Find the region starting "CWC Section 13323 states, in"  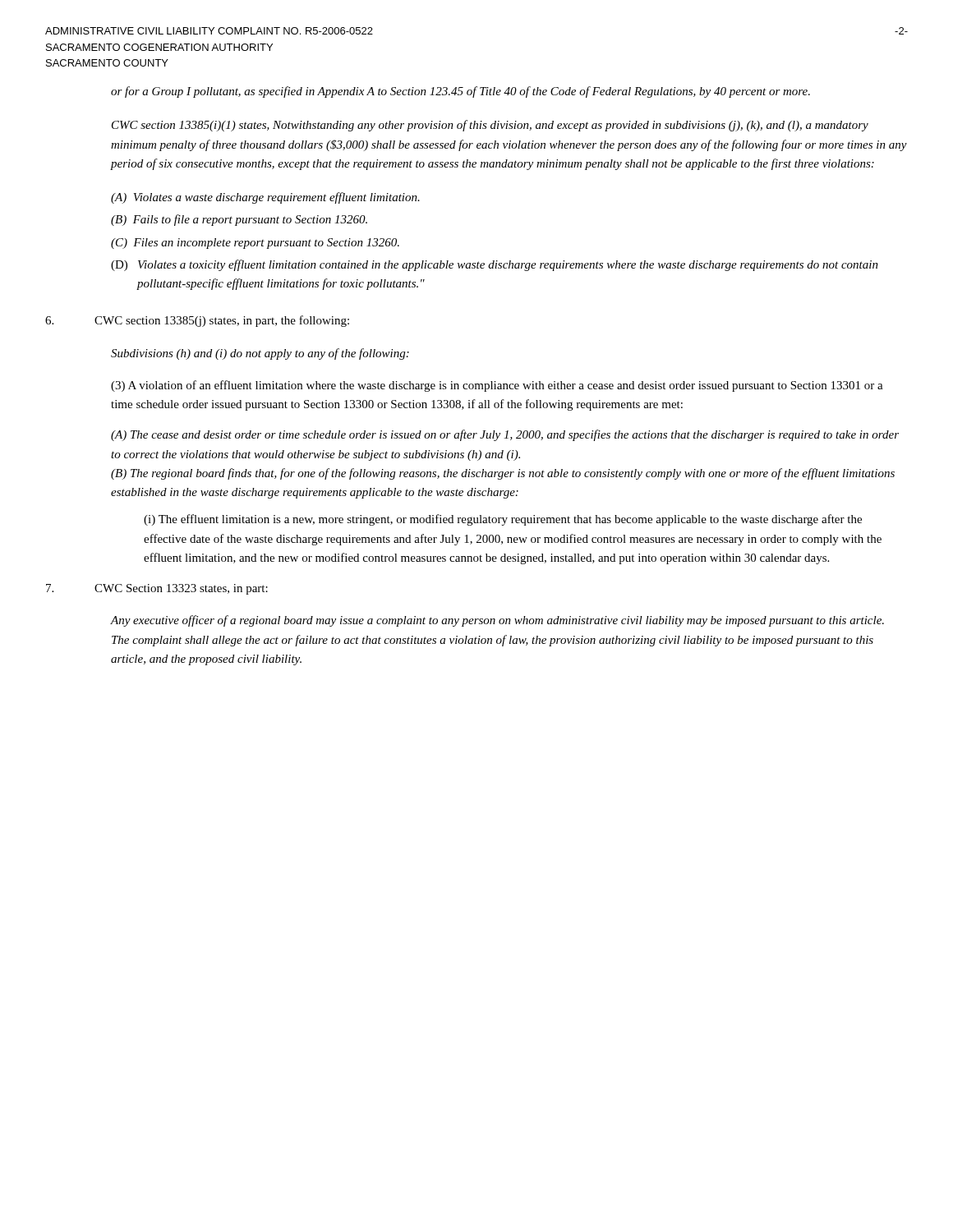[157, 589]
